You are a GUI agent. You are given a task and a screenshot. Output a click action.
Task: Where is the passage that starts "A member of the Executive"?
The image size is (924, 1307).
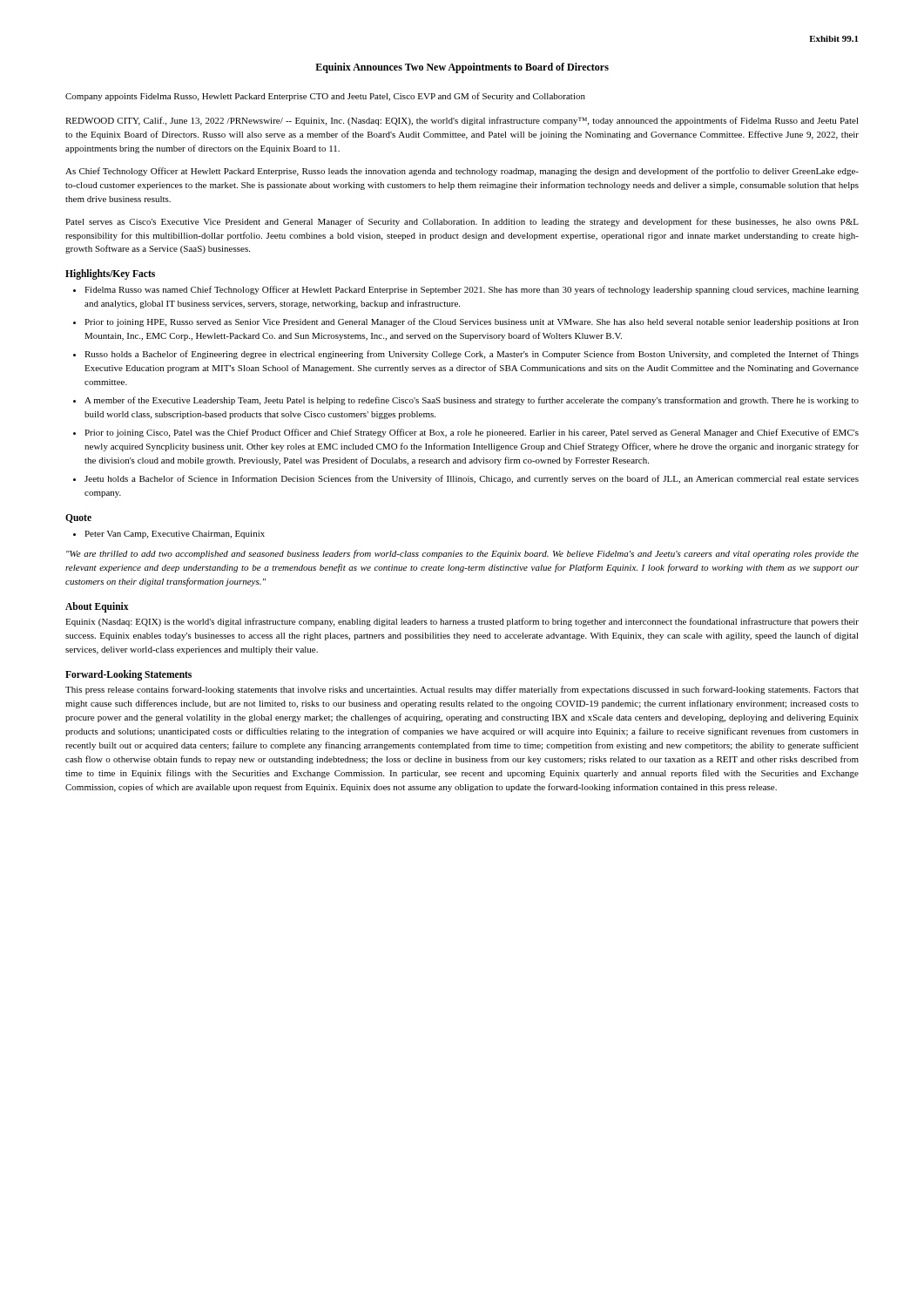472,407
